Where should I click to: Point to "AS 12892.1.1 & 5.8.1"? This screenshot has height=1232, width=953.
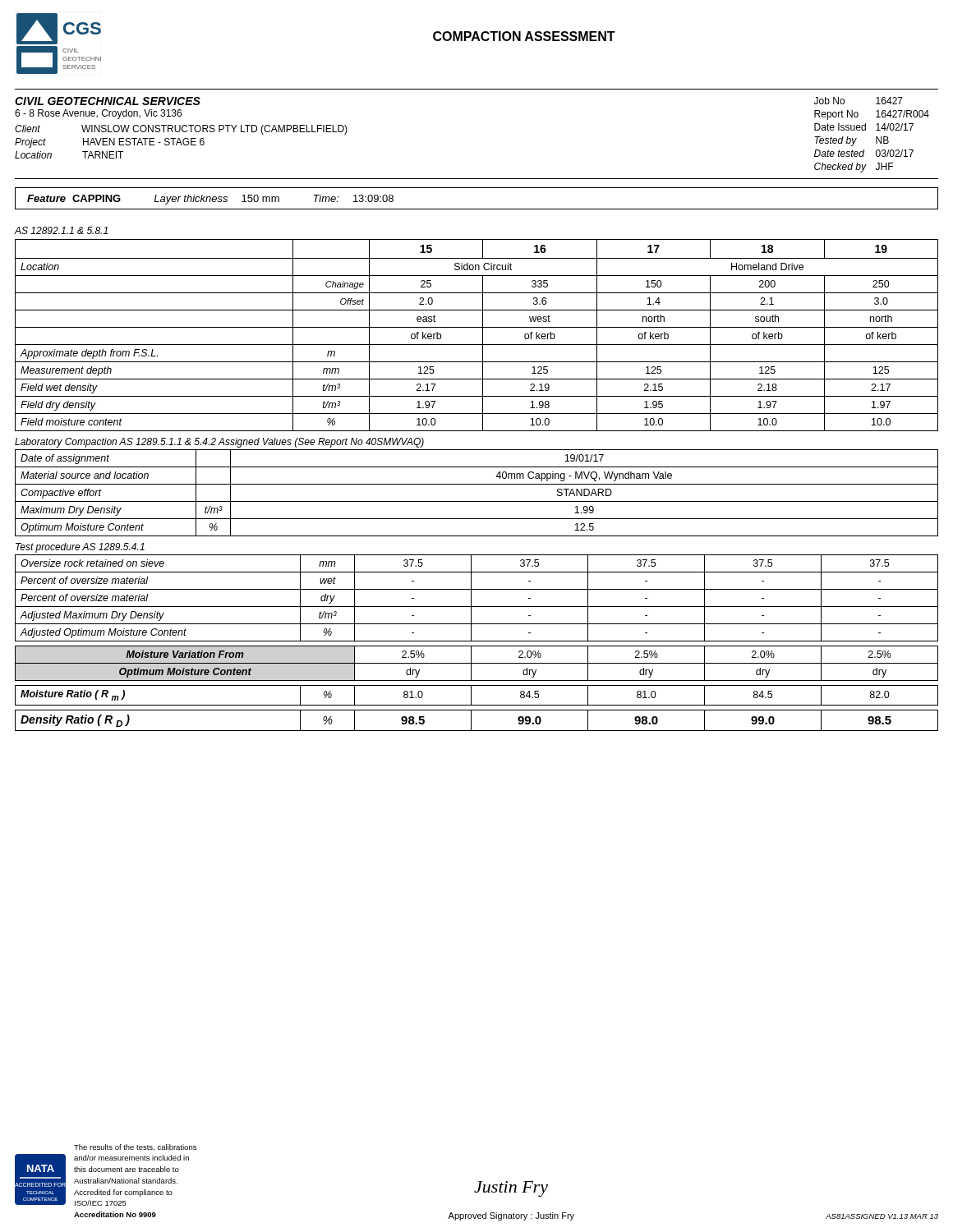click(62, 231)
